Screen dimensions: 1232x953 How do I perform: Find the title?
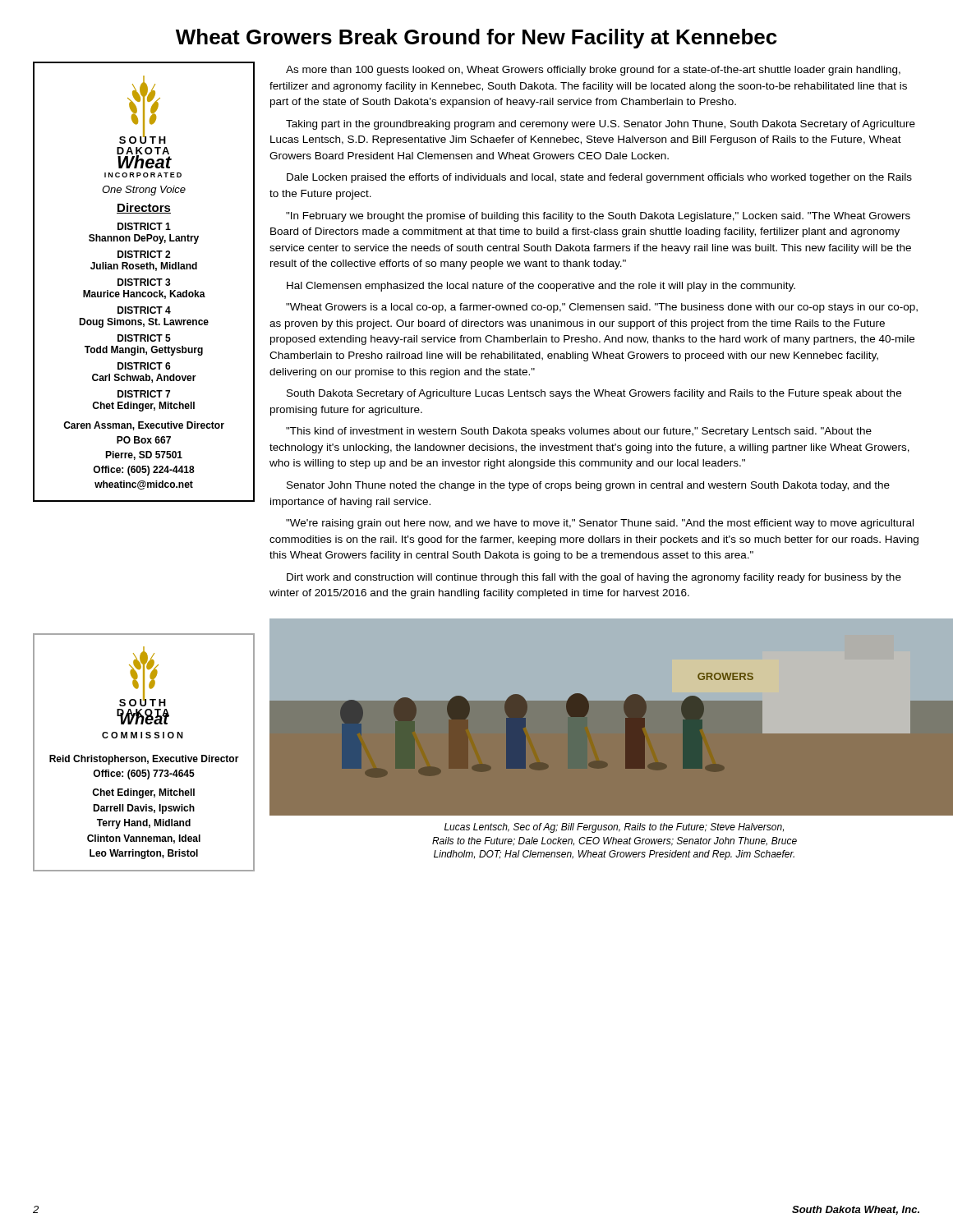476,37
